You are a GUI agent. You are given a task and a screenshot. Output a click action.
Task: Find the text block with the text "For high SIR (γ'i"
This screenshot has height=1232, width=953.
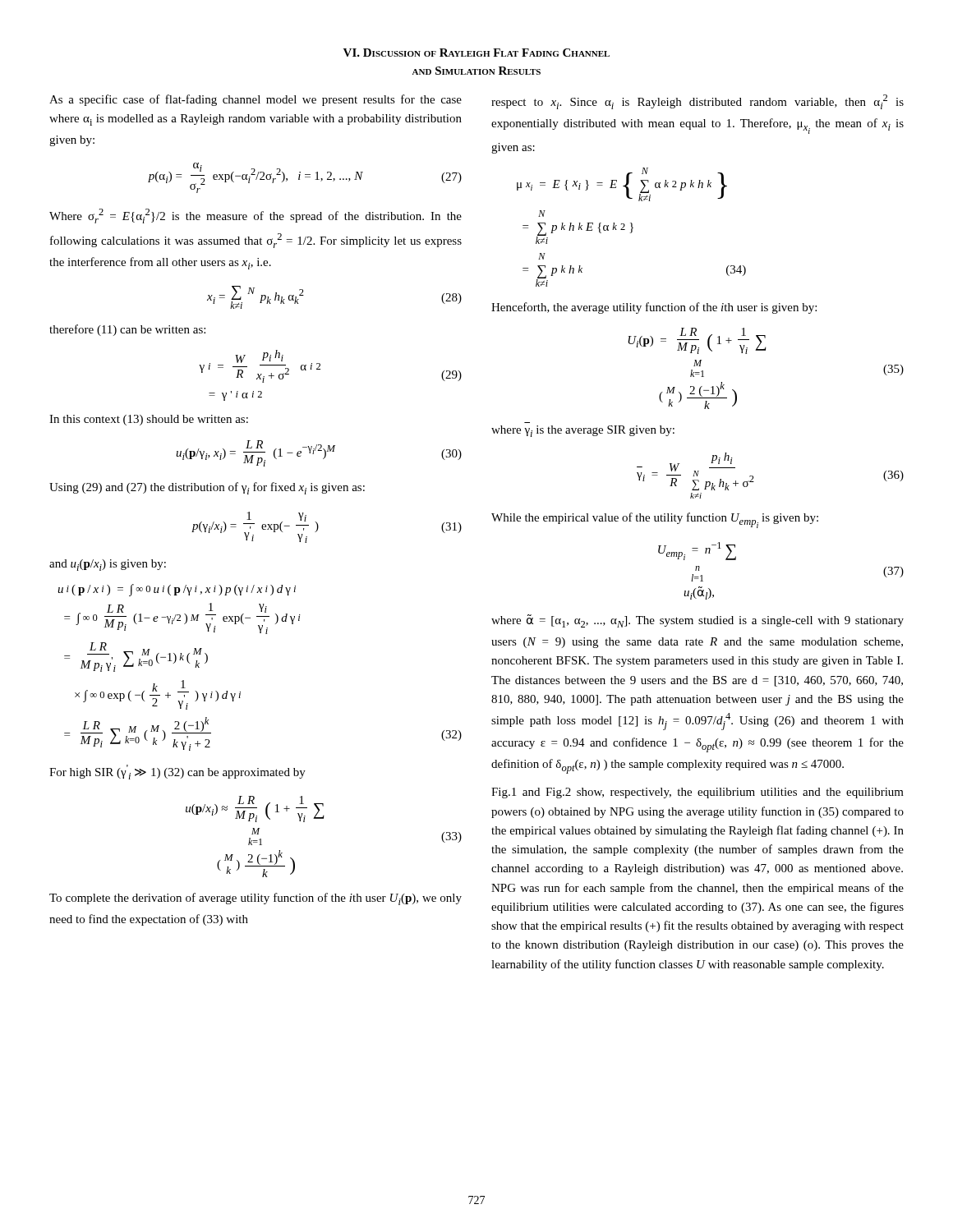[x=177, y=772]
